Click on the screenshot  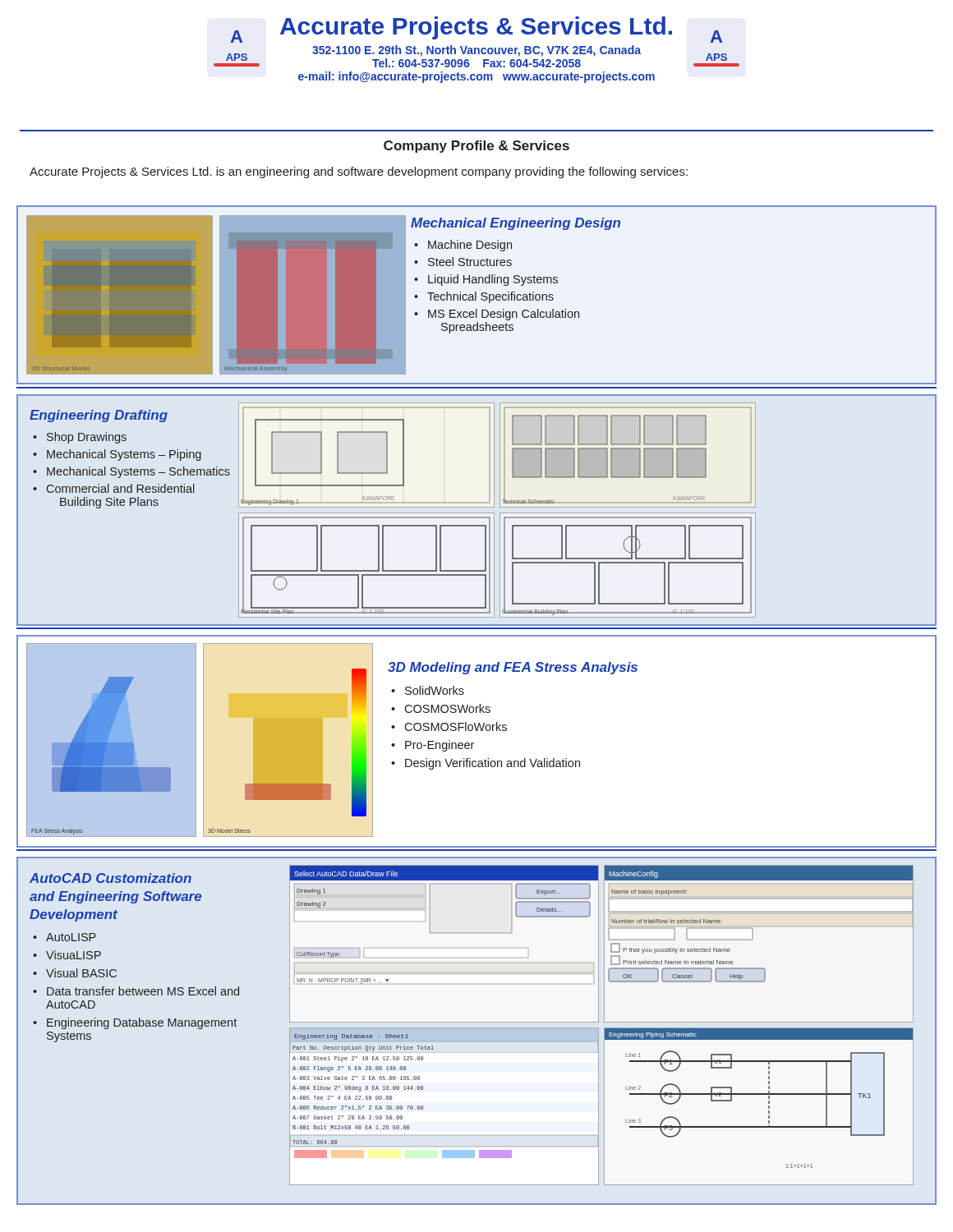(609, 1025)
